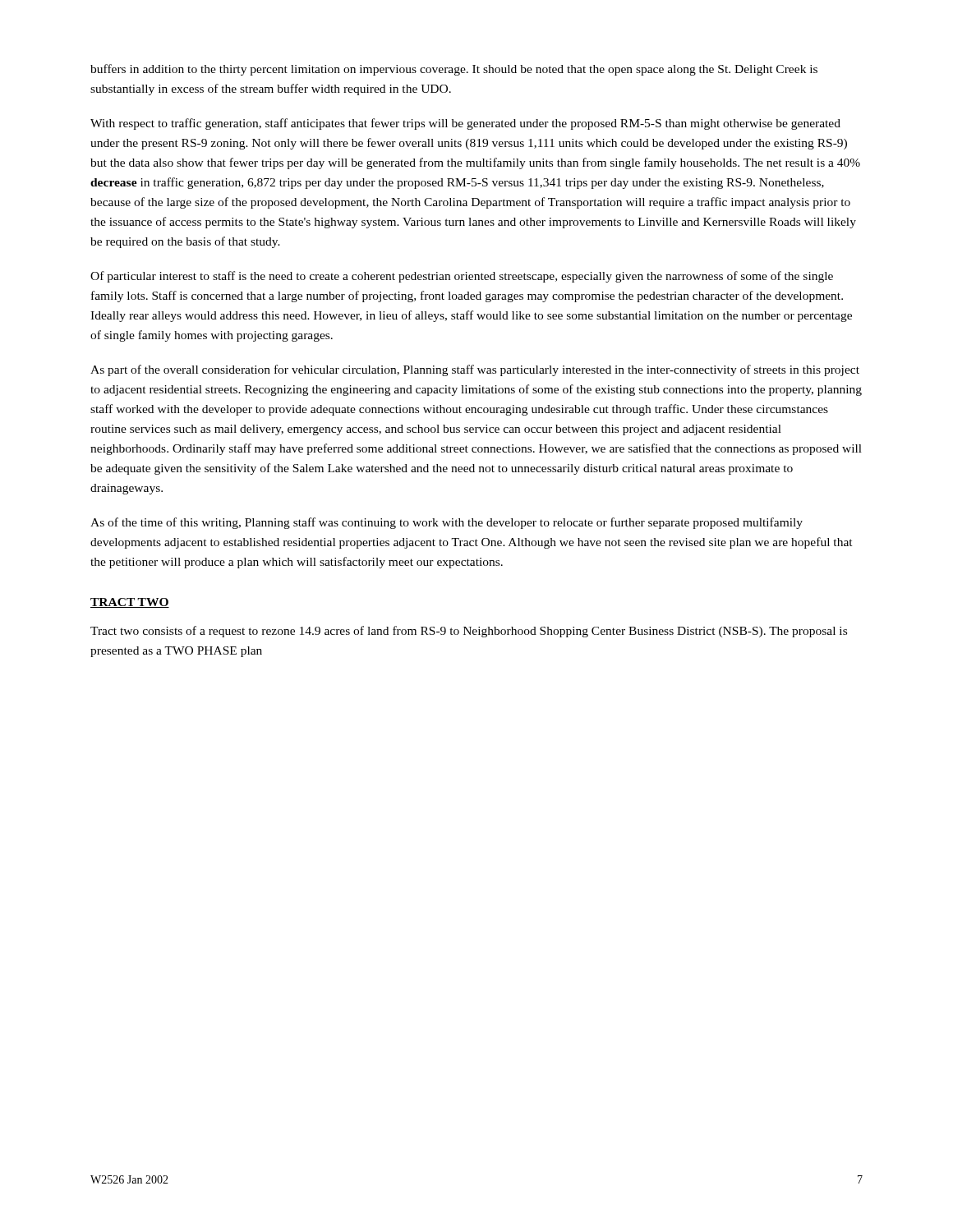
Task: Find the element starting "As of the time of"
Action: 471,542
